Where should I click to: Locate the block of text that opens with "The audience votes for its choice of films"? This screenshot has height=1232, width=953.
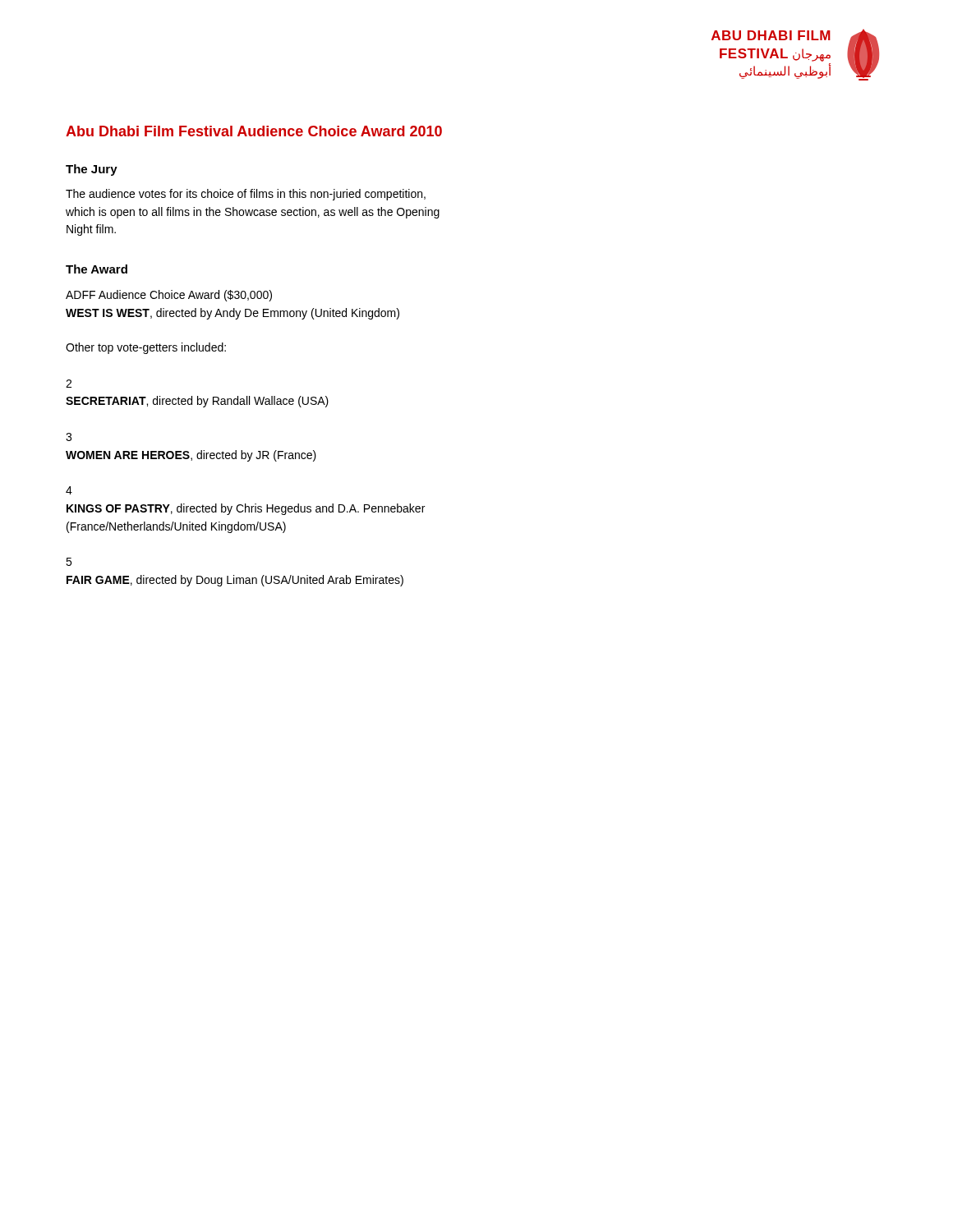[x=253, y=212]
